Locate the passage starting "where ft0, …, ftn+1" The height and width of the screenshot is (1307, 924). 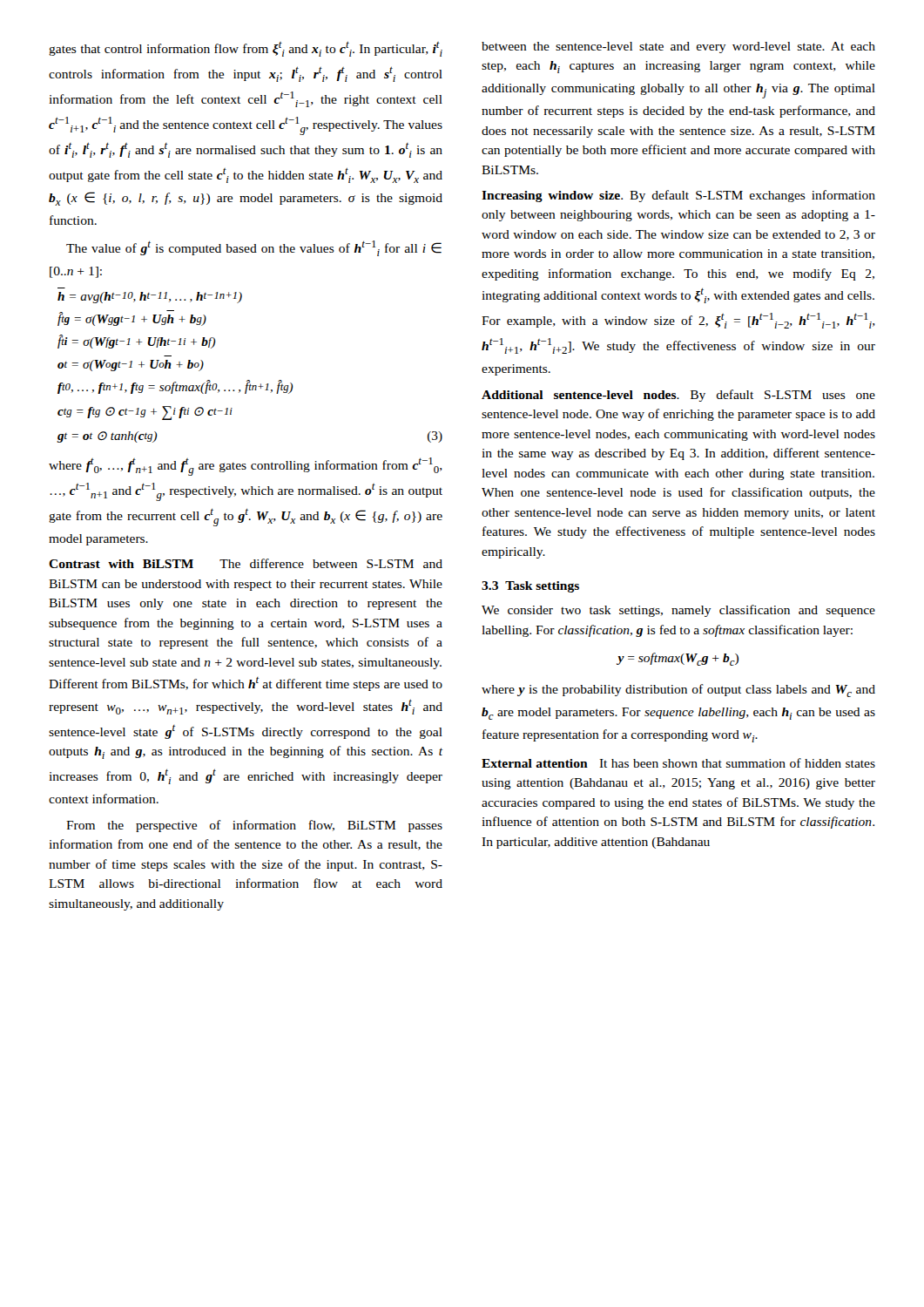(246, 501)
